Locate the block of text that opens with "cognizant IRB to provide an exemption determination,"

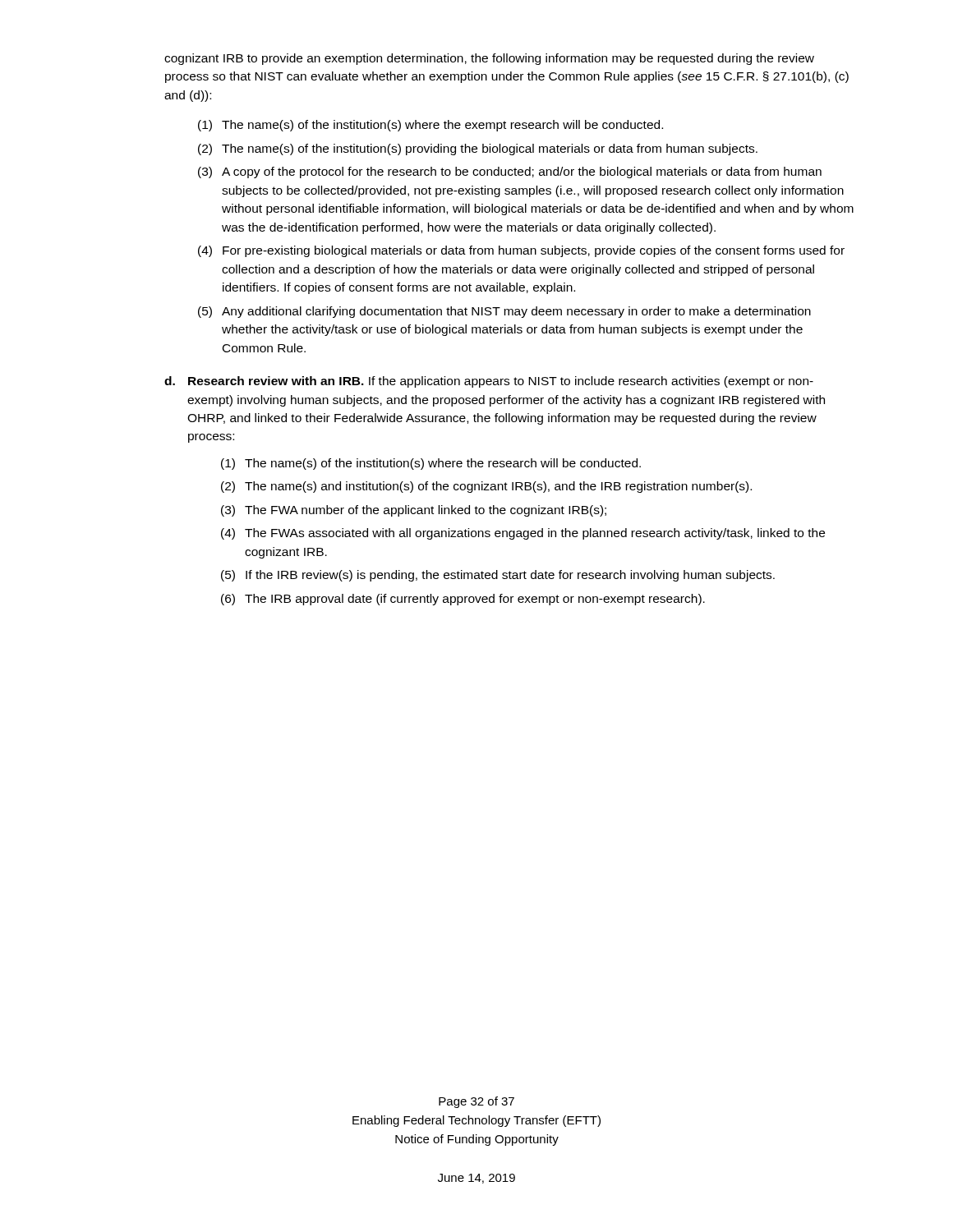coord(507,76)
